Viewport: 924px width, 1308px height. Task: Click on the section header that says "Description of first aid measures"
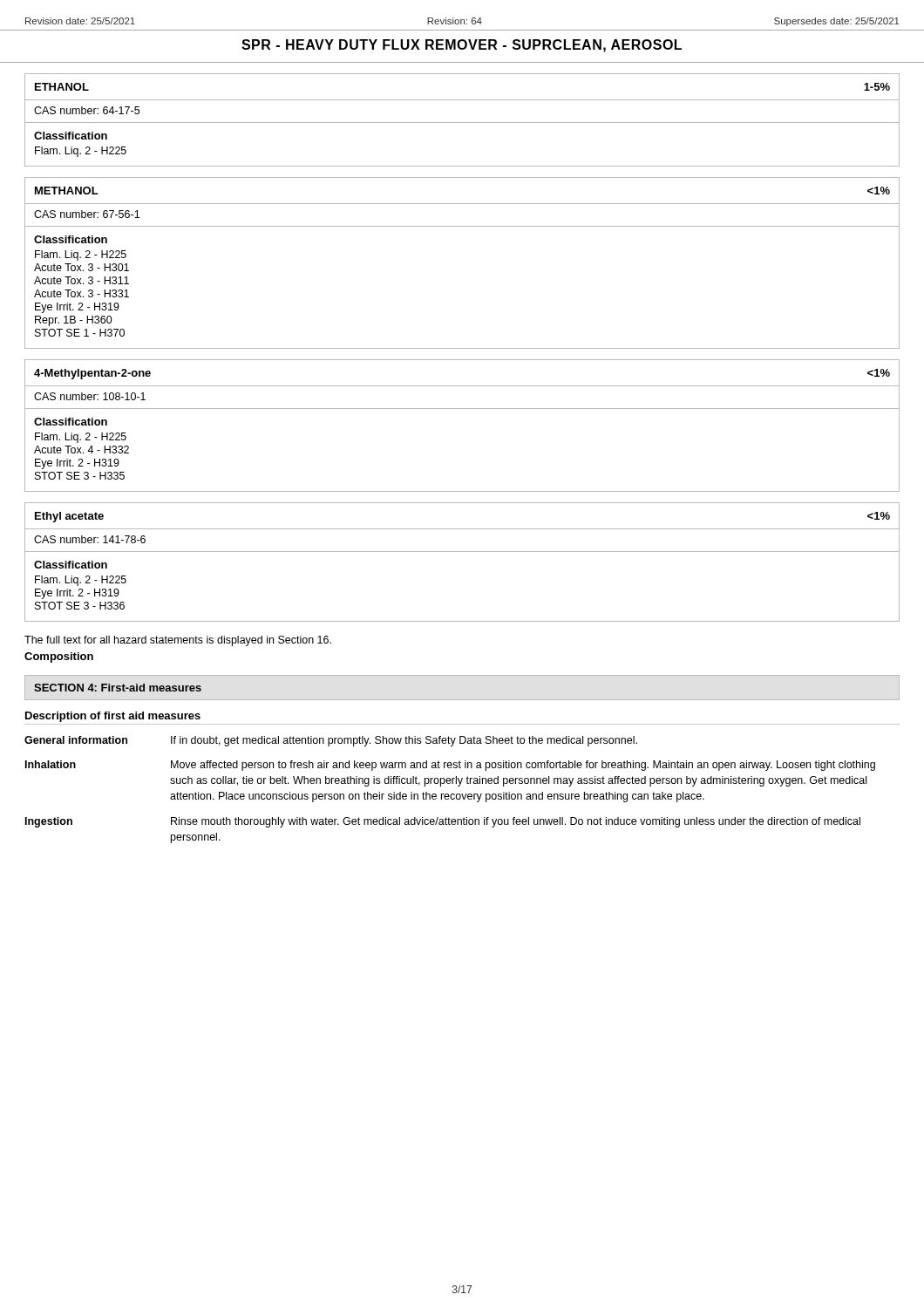113,715
